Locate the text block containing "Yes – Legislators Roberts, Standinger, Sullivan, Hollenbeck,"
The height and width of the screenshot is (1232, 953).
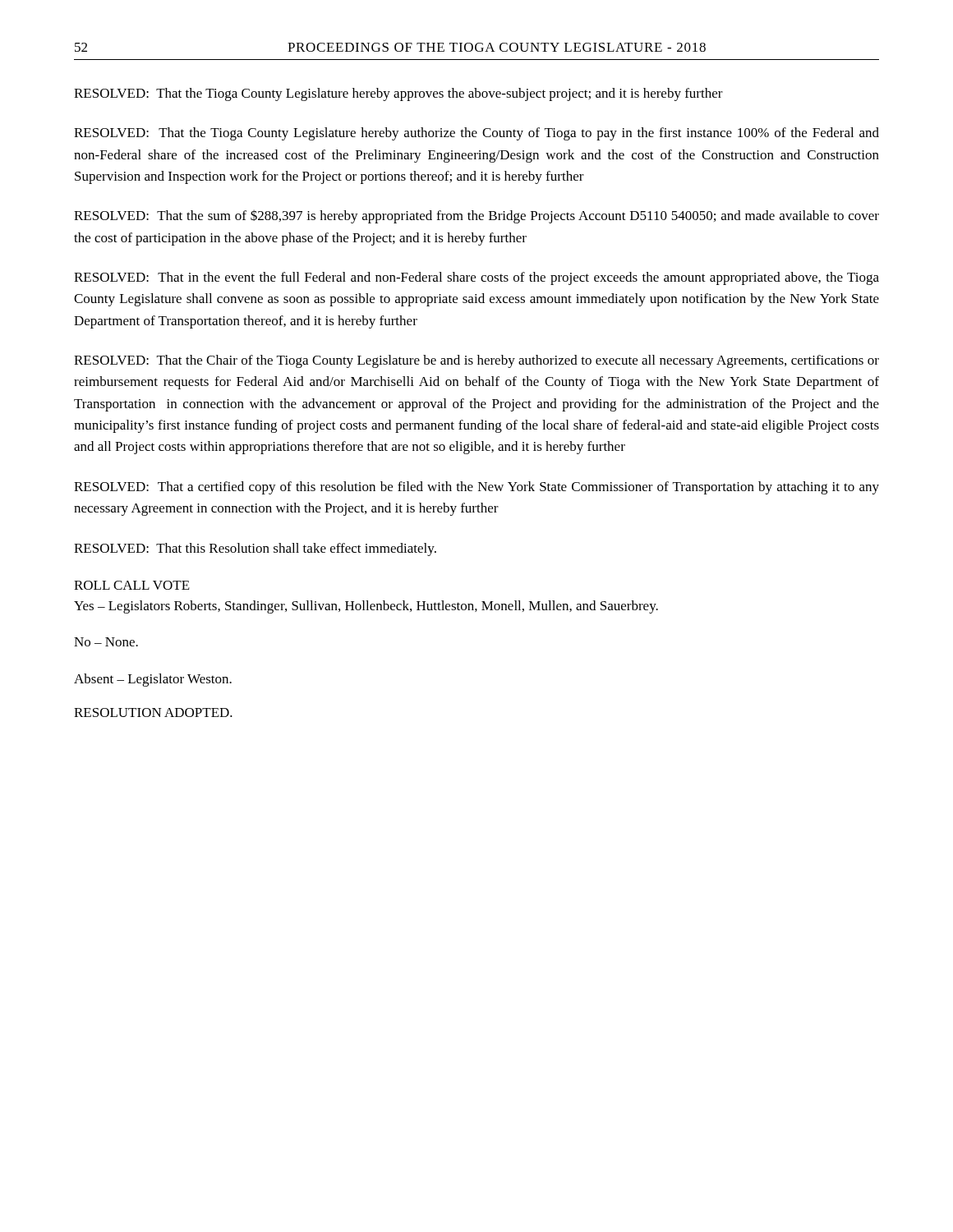tap(366, 606)
